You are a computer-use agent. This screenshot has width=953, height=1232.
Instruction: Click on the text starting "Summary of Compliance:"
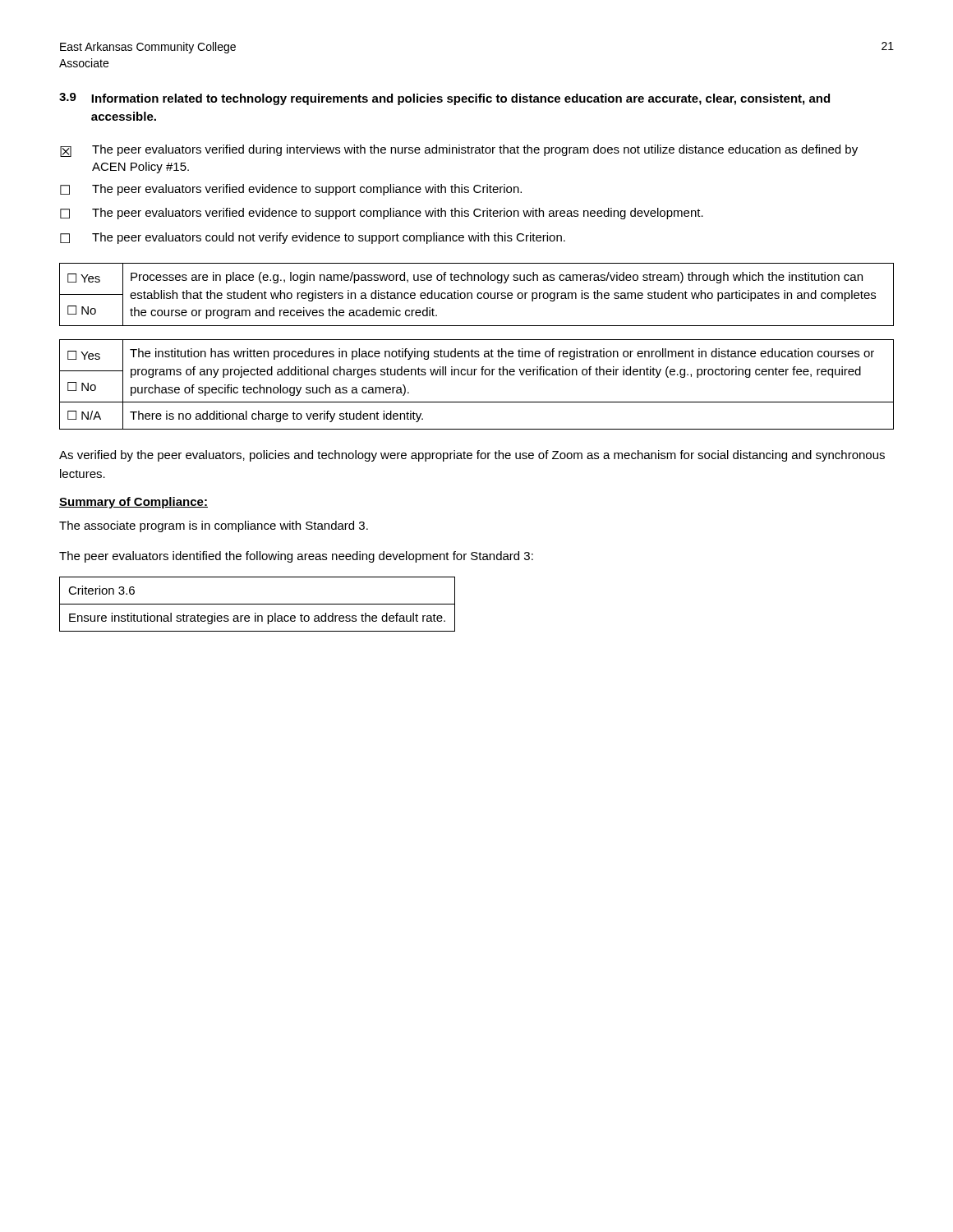point(133,501)
